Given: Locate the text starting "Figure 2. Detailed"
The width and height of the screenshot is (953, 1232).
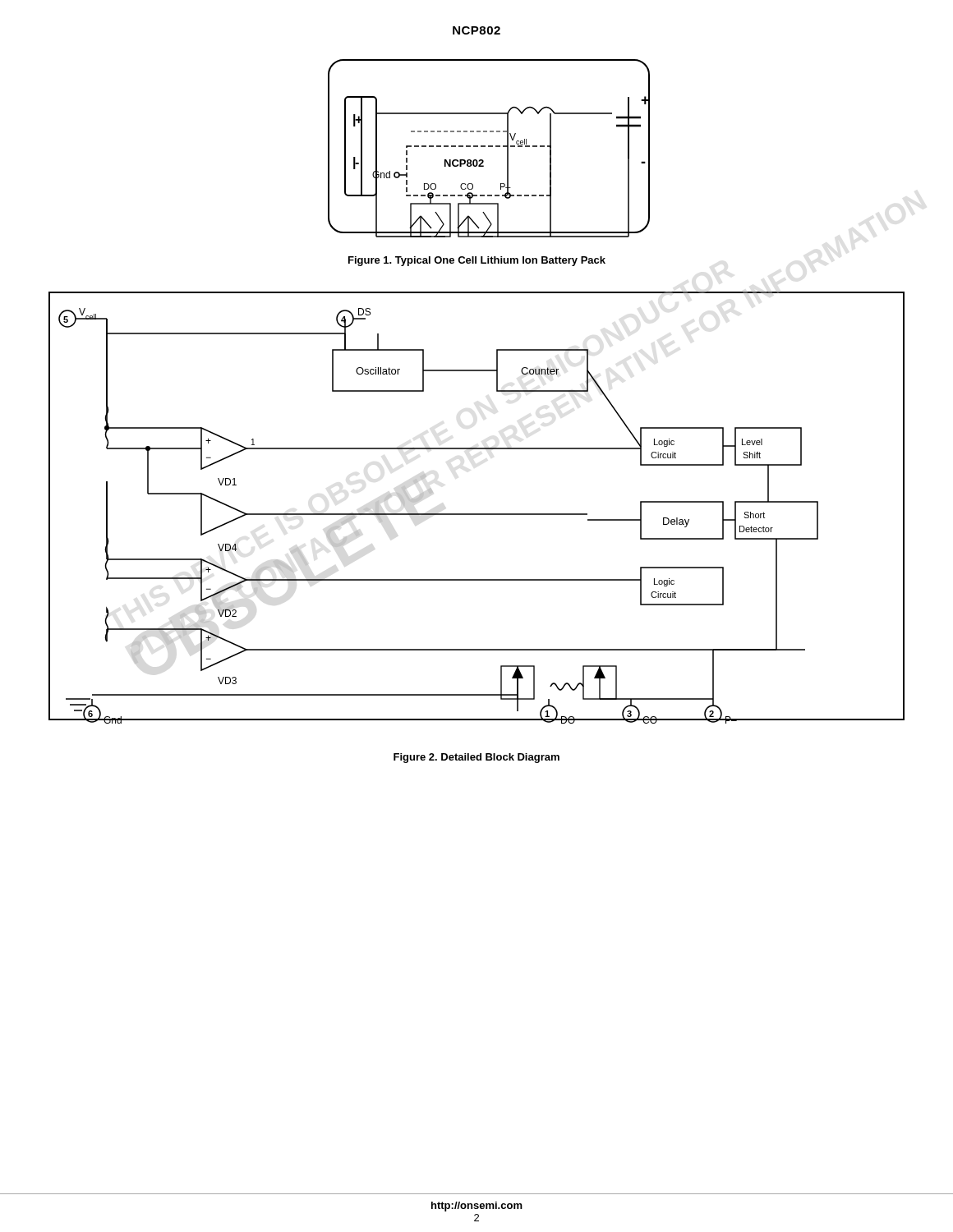Looking at the screenshot, I should [x=476, y=757].
